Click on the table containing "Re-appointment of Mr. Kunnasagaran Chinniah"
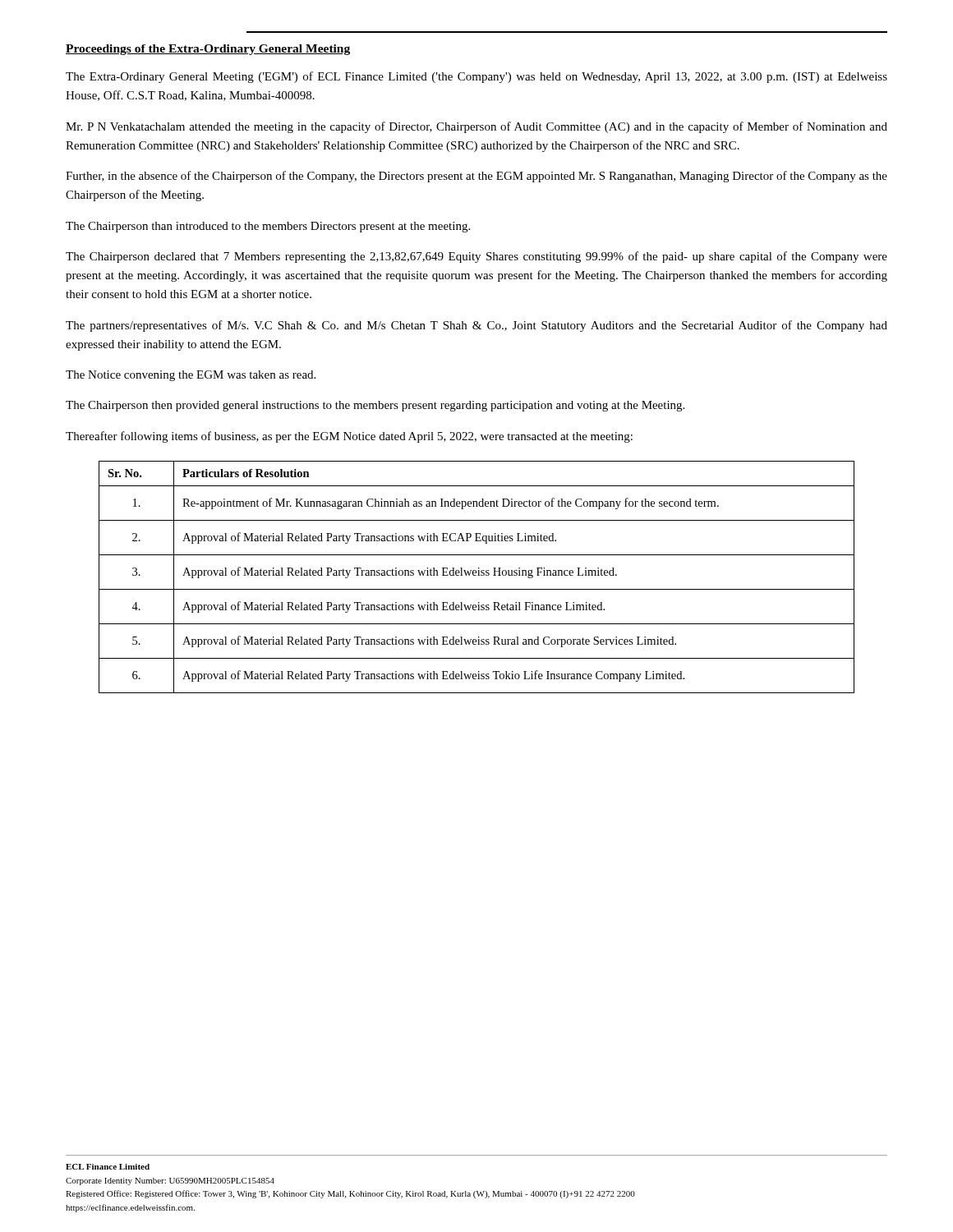953x1232 pixels. pos(476,577)
